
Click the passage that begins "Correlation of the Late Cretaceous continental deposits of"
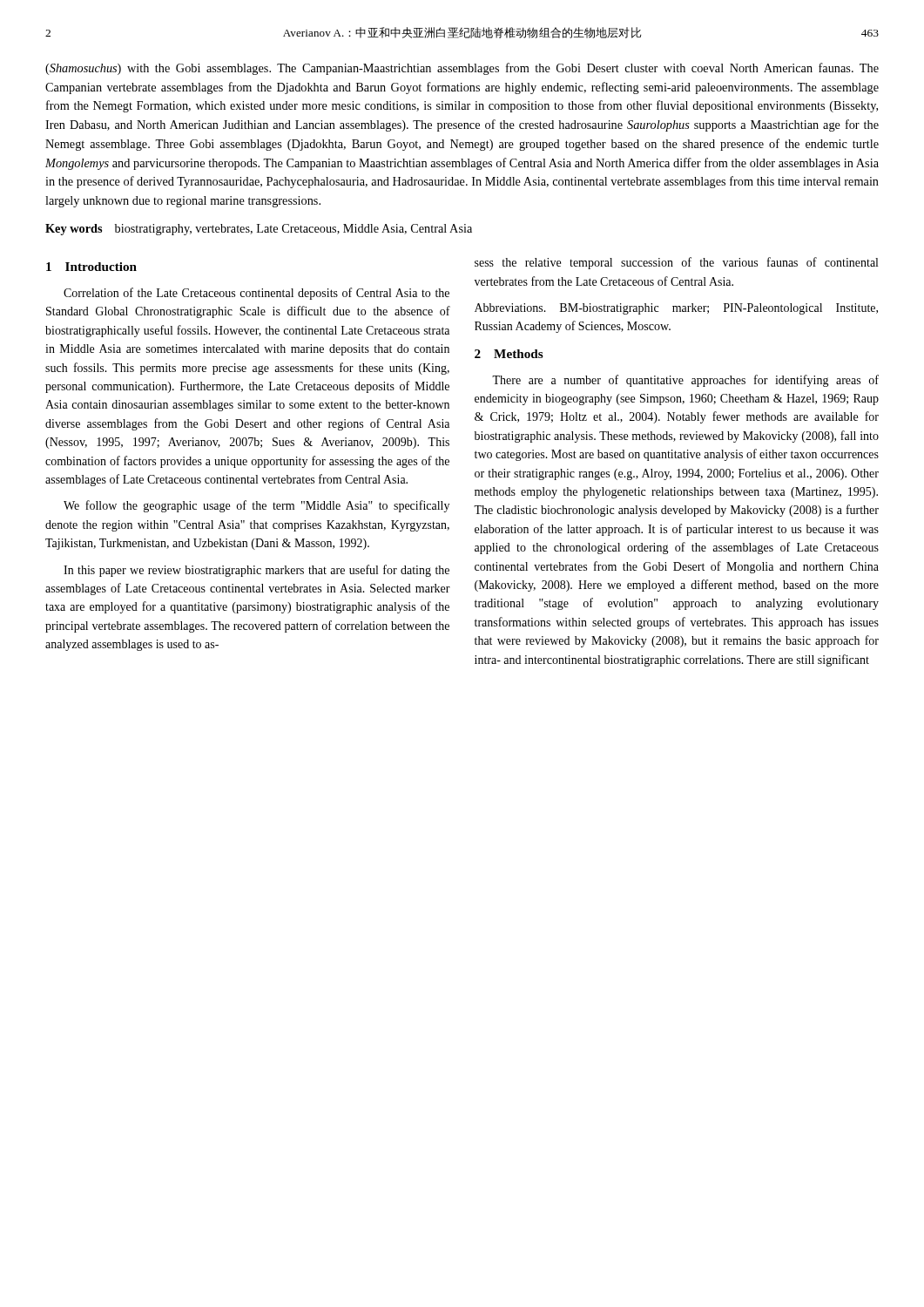tap(248, 469)
